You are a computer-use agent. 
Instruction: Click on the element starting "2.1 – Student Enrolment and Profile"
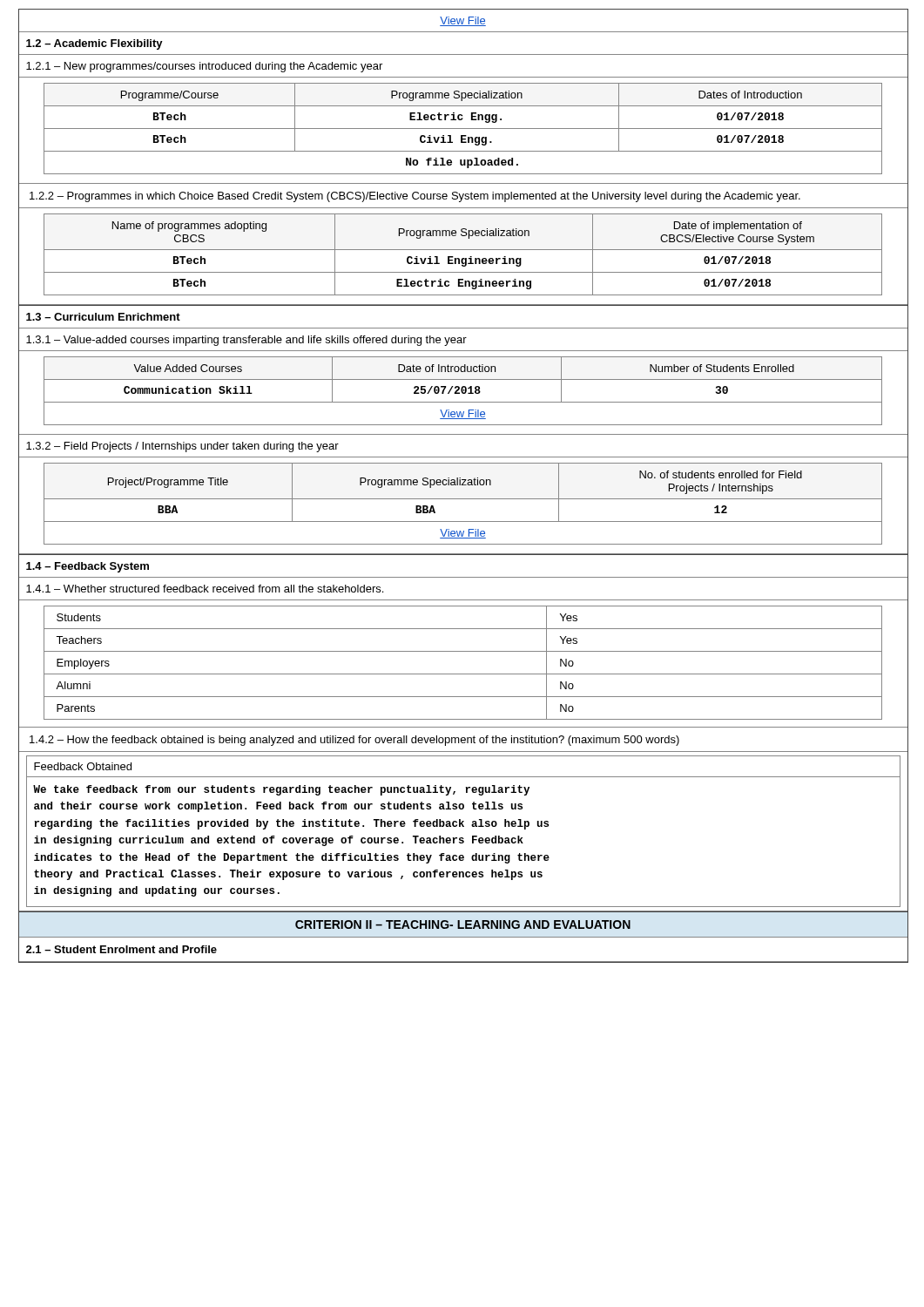pos(121,949)
